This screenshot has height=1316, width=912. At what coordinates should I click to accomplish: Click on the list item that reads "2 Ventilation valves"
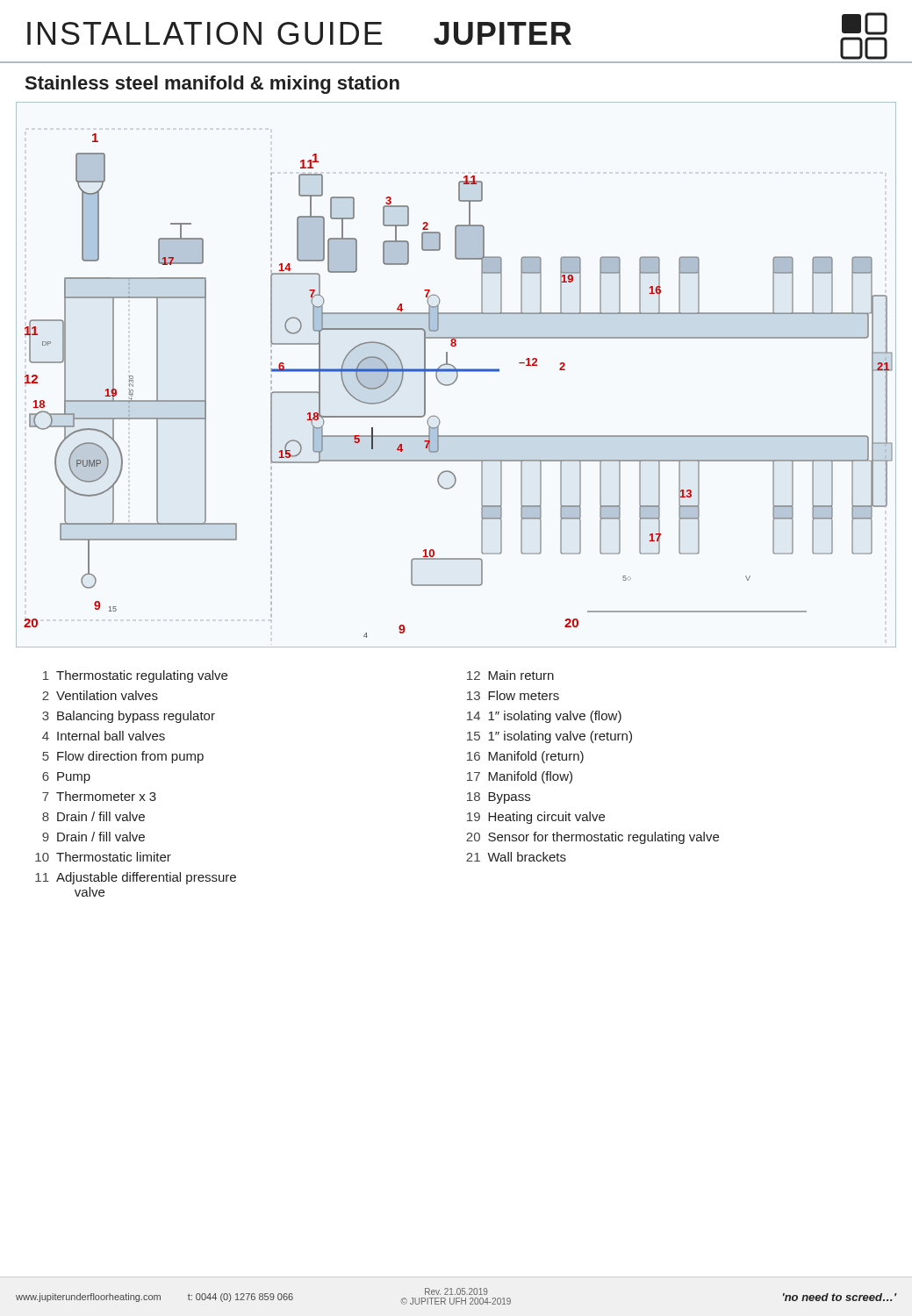[91, 695]
